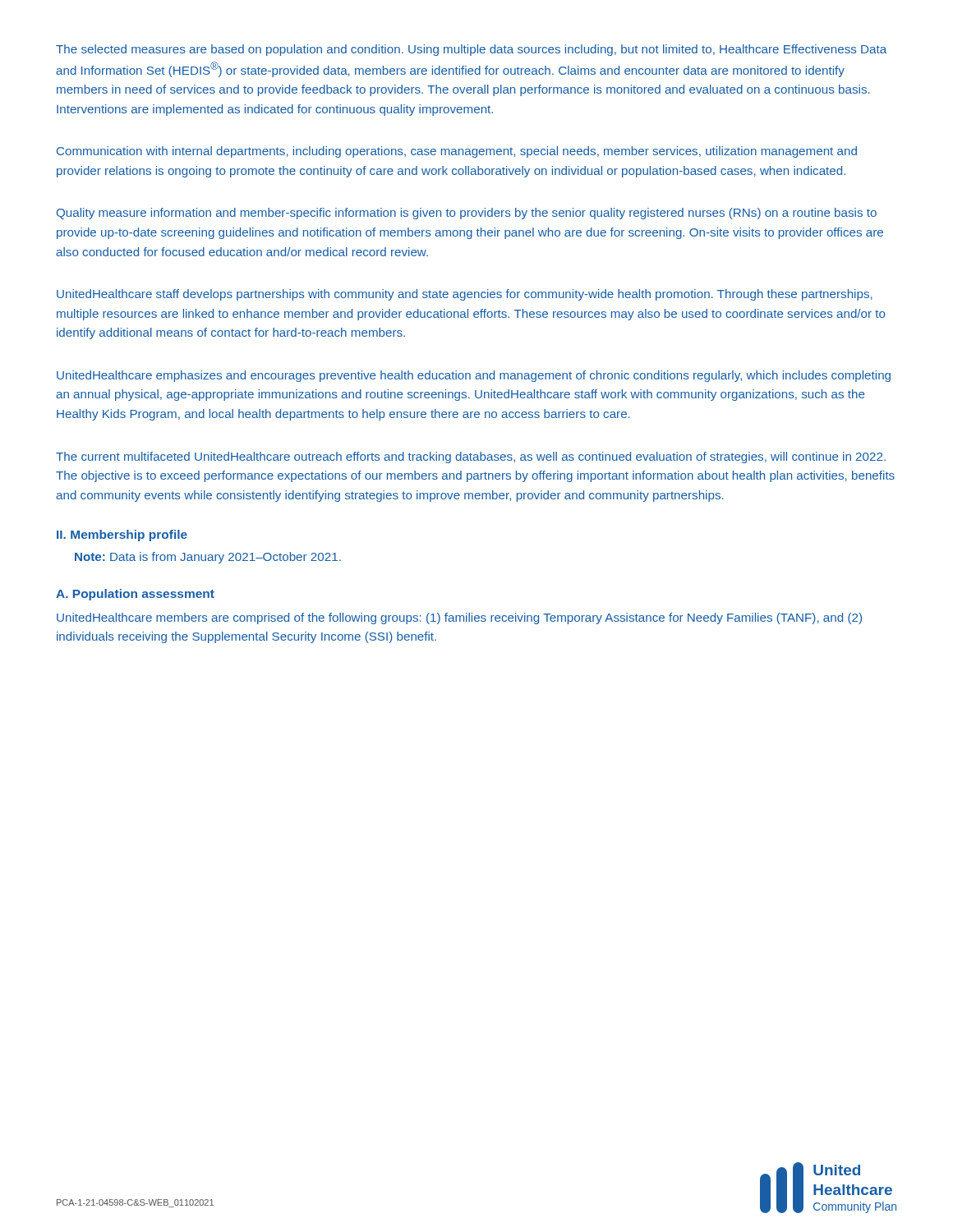Find the text starting "II. Membership profile"

(x=122, y=534)
